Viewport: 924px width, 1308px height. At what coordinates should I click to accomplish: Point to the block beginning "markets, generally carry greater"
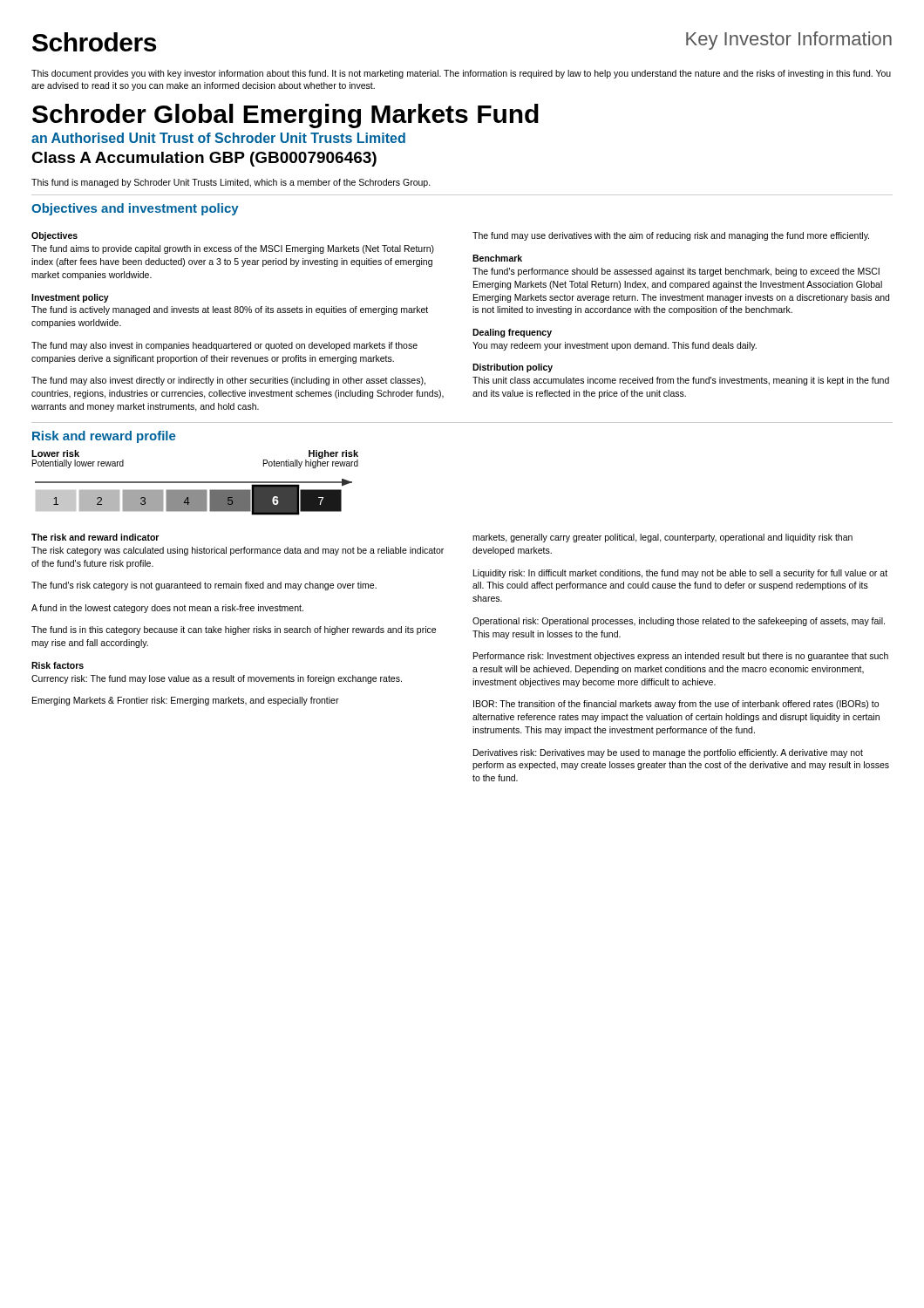683,658
